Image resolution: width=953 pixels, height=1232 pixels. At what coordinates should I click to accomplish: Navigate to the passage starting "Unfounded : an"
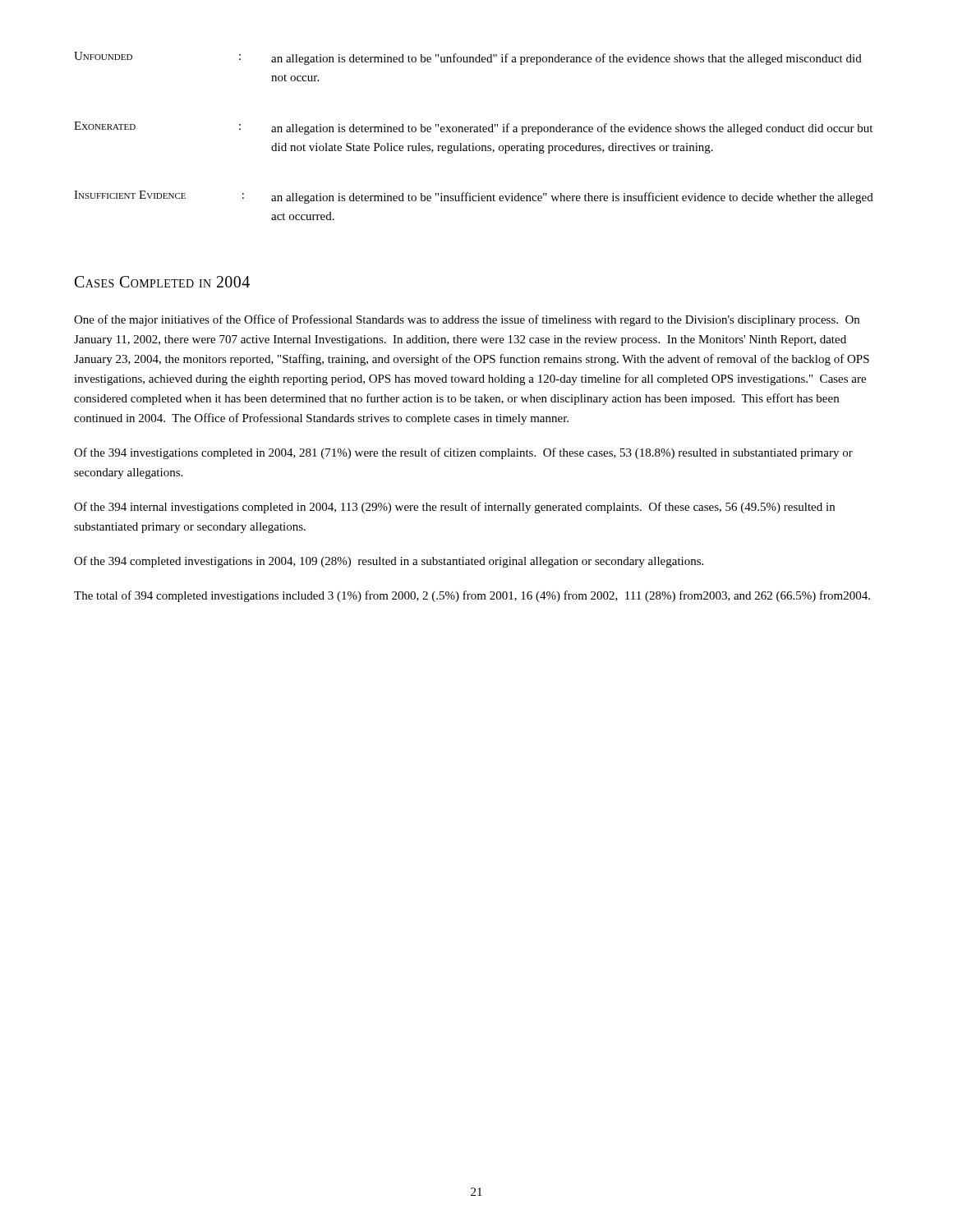point(468,58)
